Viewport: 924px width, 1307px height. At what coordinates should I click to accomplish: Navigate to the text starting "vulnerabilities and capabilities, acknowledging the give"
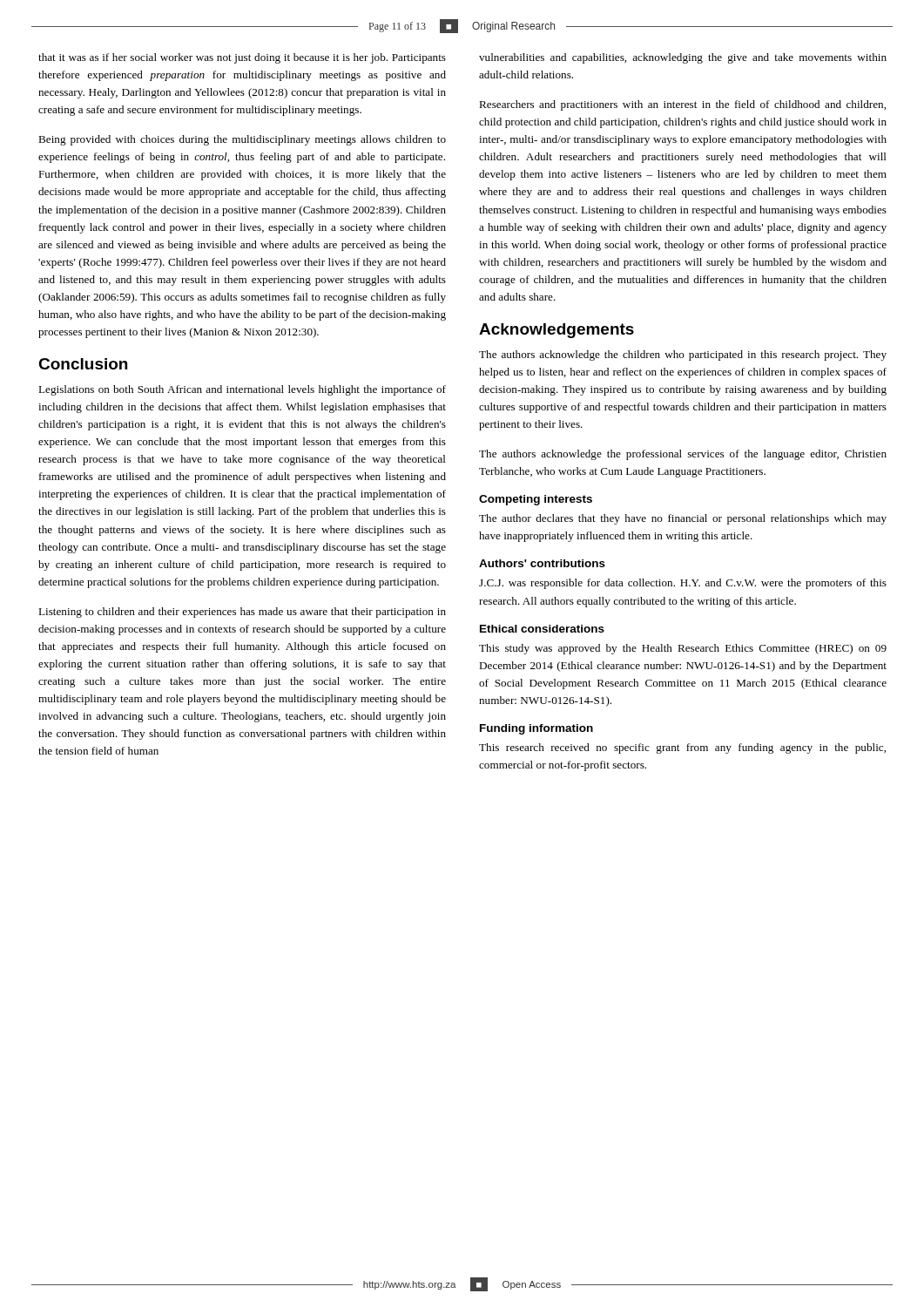[x=683, y=66]
